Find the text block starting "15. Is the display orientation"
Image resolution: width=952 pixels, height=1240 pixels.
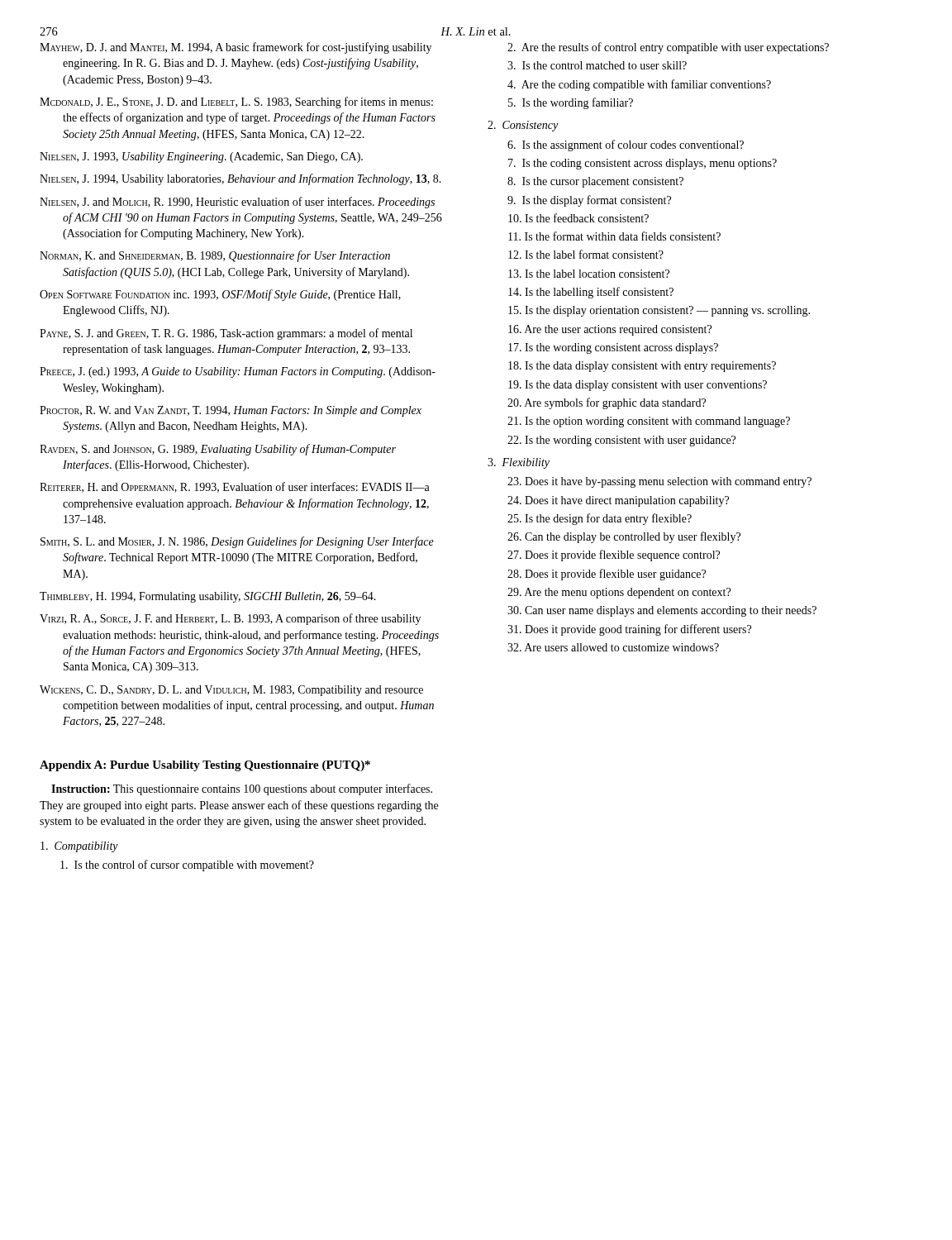659,311
